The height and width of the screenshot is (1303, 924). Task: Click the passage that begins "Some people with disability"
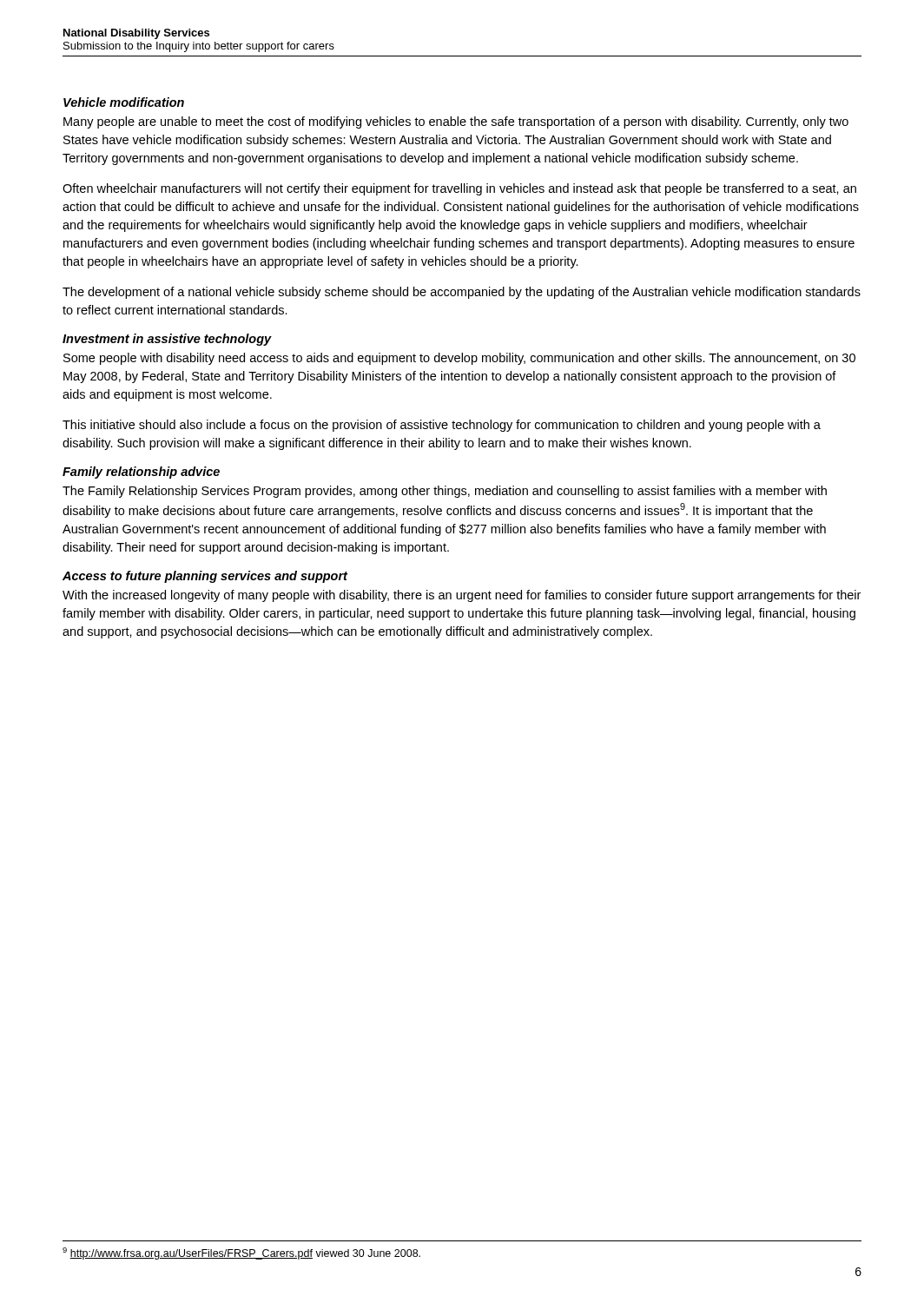pos(459,376)
